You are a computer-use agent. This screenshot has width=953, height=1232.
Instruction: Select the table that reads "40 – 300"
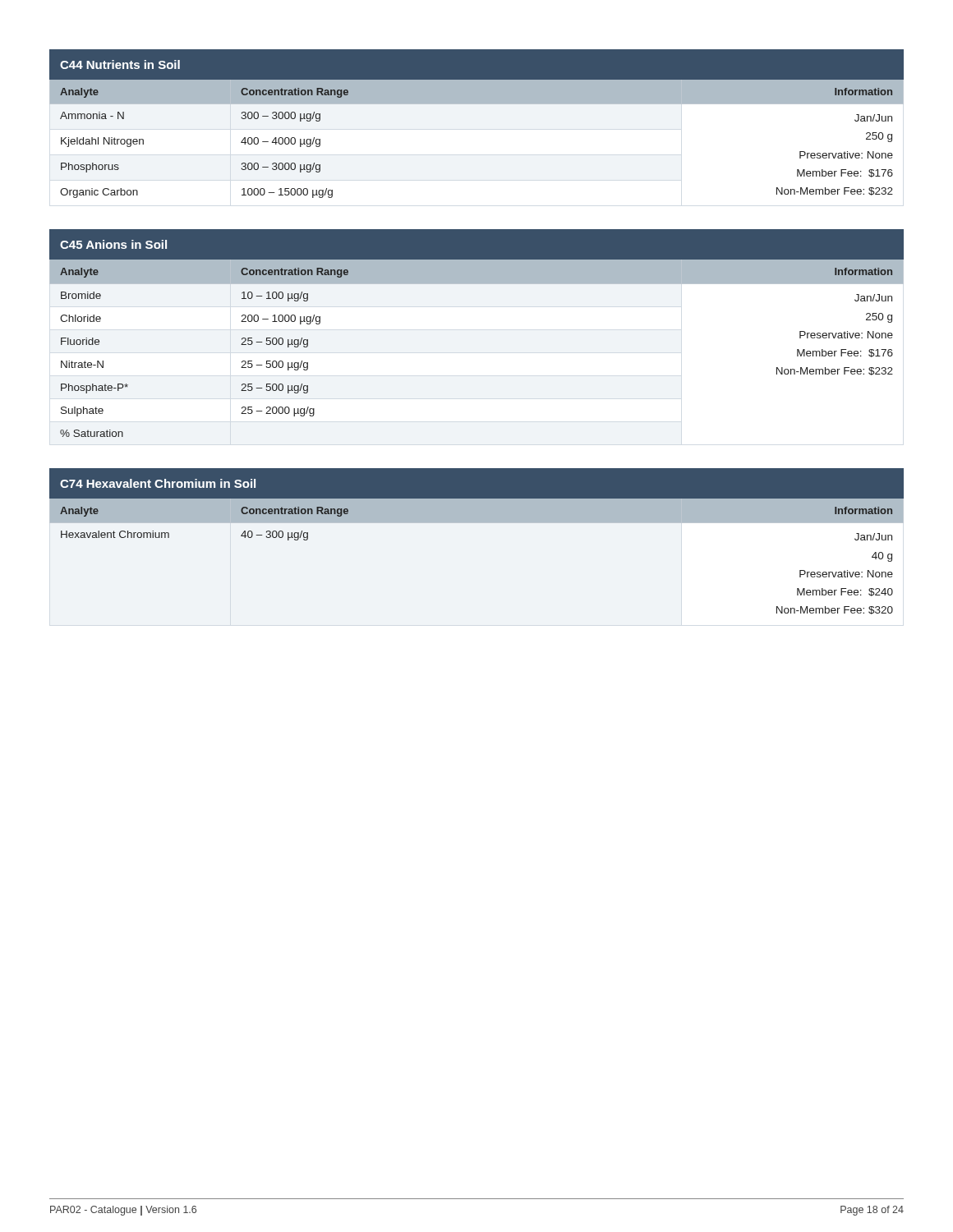click(x=476, y=547)
